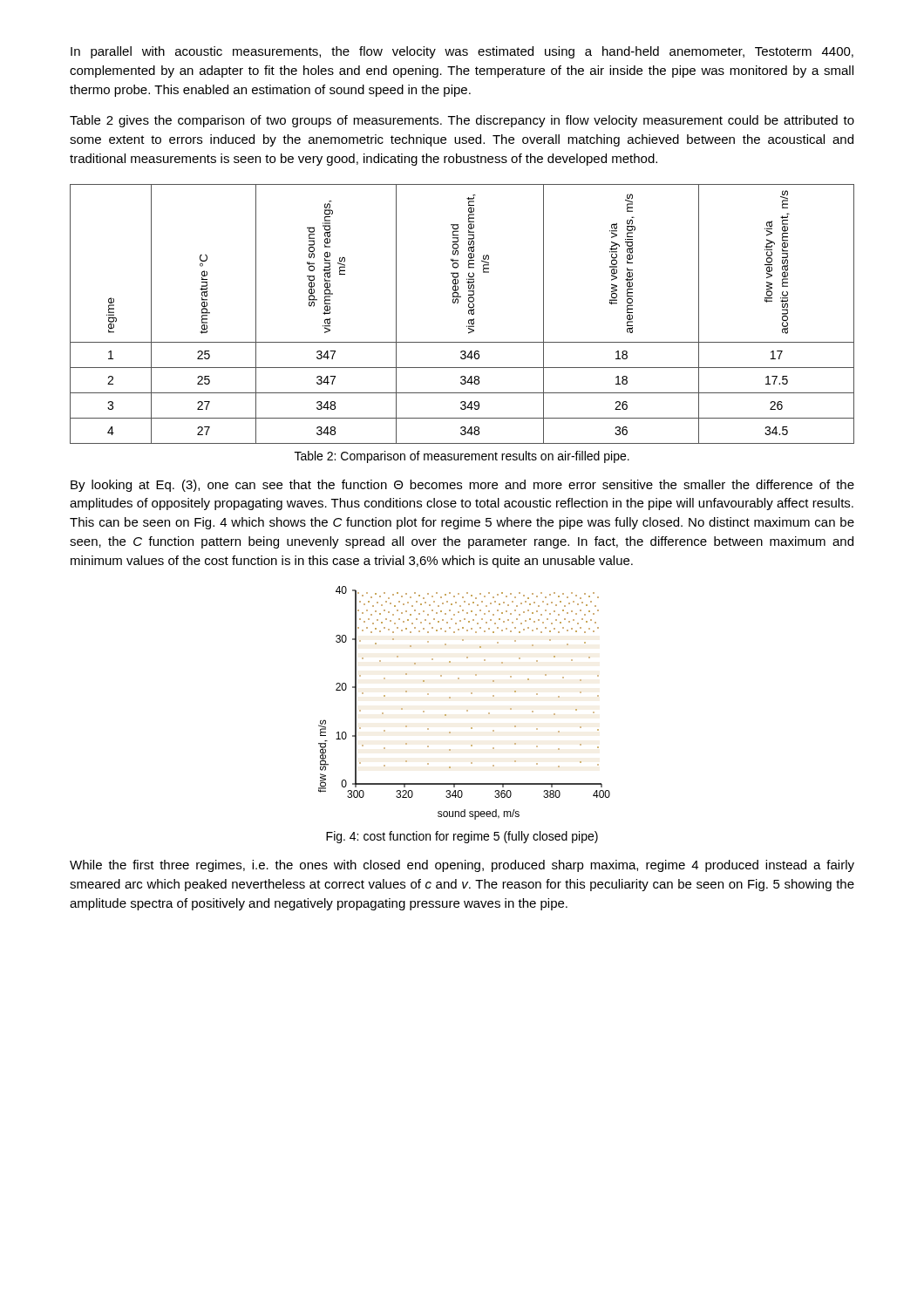Select the passage starting "By looking at Eq. (3),"
The width and height of the screenshot is (924, 1308).
point(462,522)
